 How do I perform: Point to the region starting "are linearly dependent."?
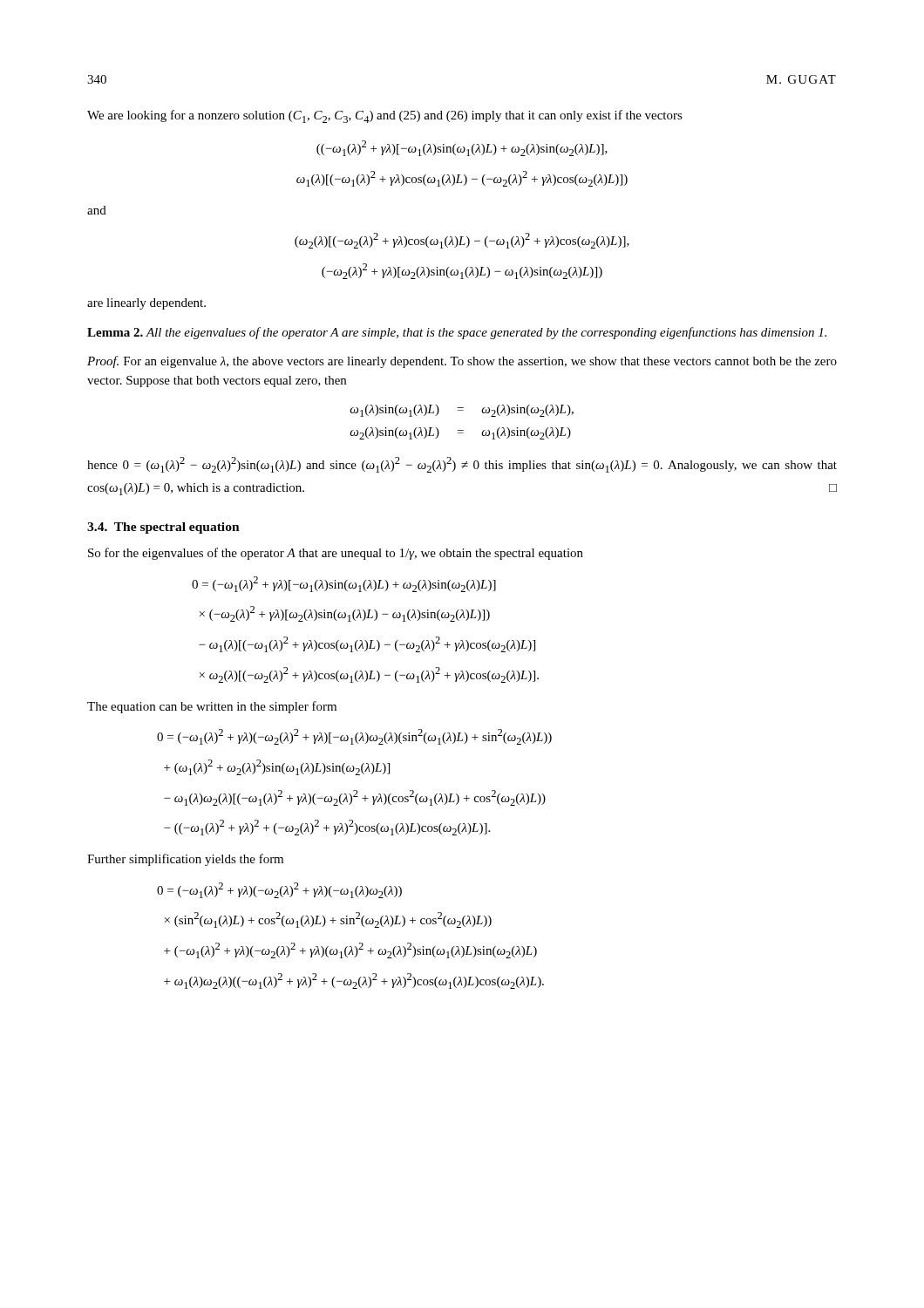(x=146, y=304)
